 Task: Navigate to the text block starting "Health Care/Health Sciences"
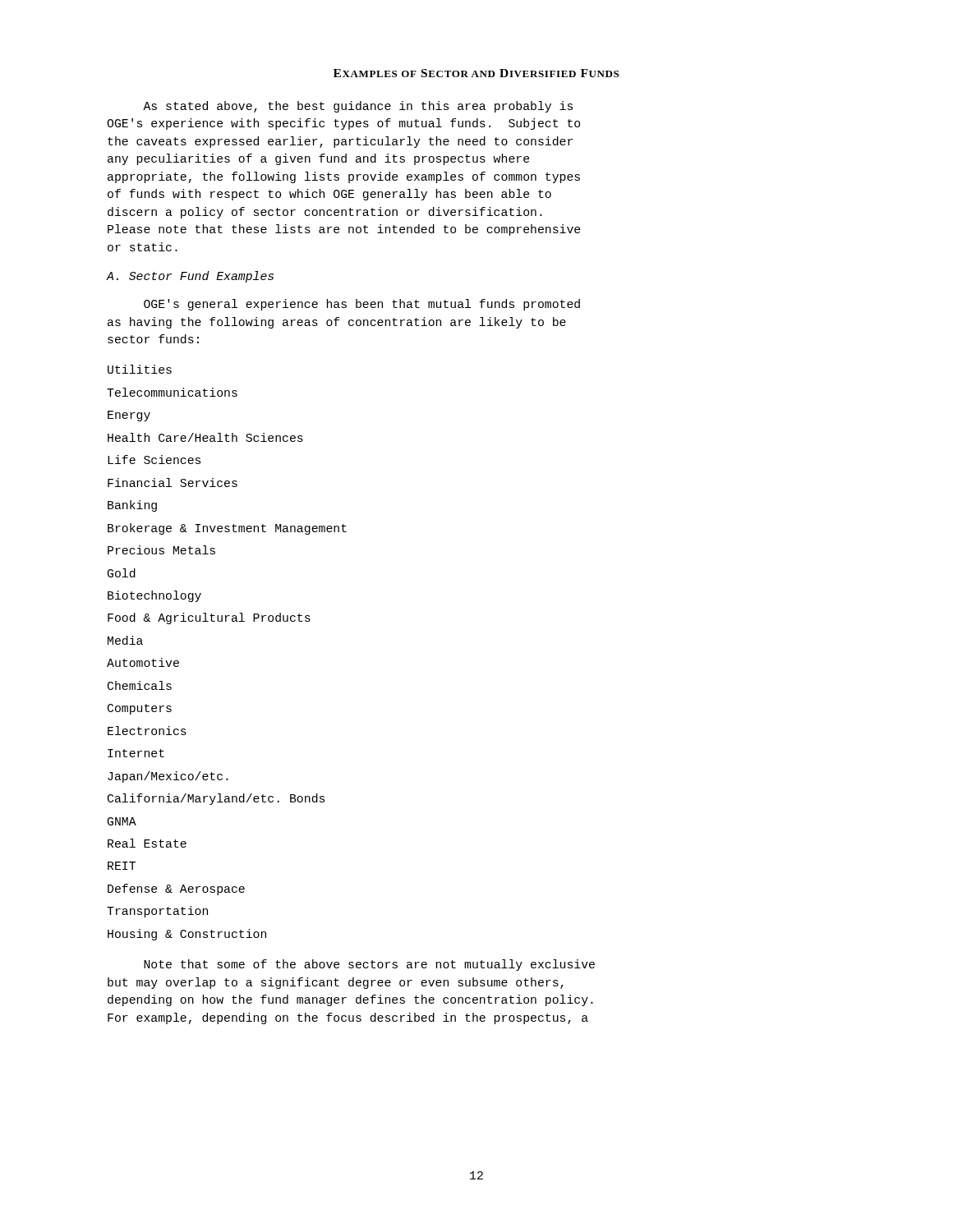(x=205, y=438)
